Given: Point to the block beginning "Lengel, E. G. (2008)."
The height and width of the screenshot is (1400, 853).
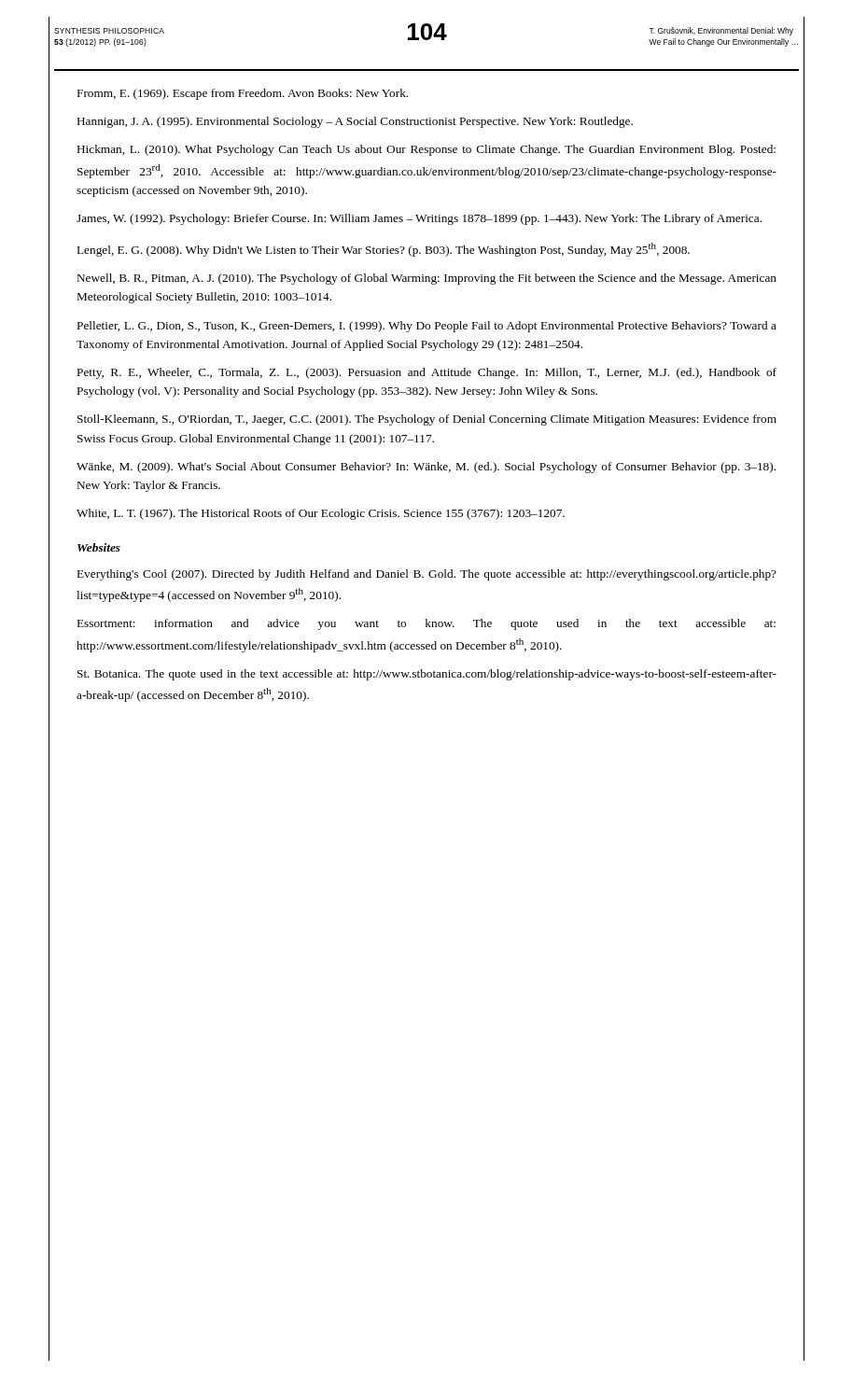Looking at the screenshot, I should pos(383,248).
